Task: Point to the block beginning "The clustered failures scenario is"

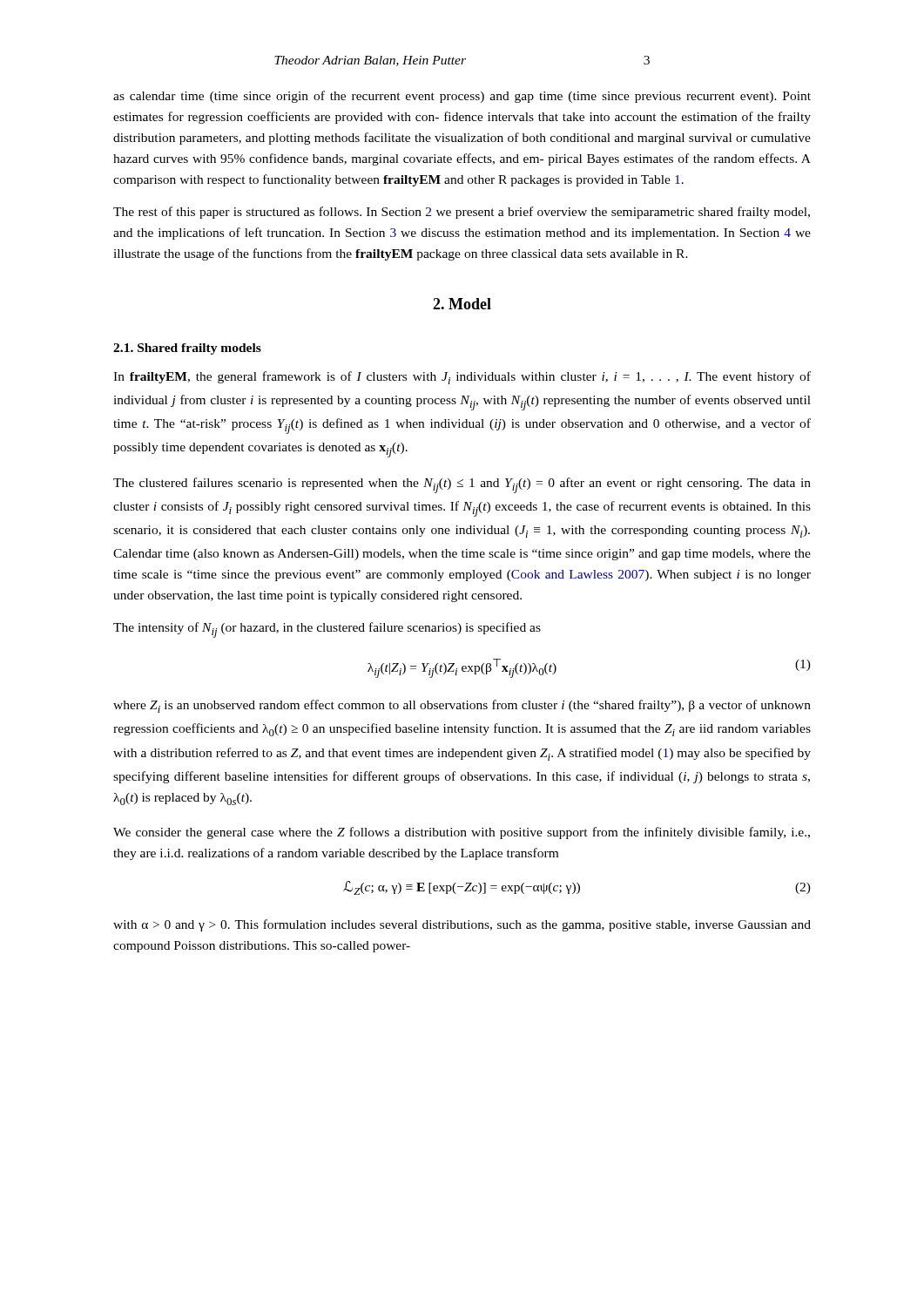Action: 462,539
